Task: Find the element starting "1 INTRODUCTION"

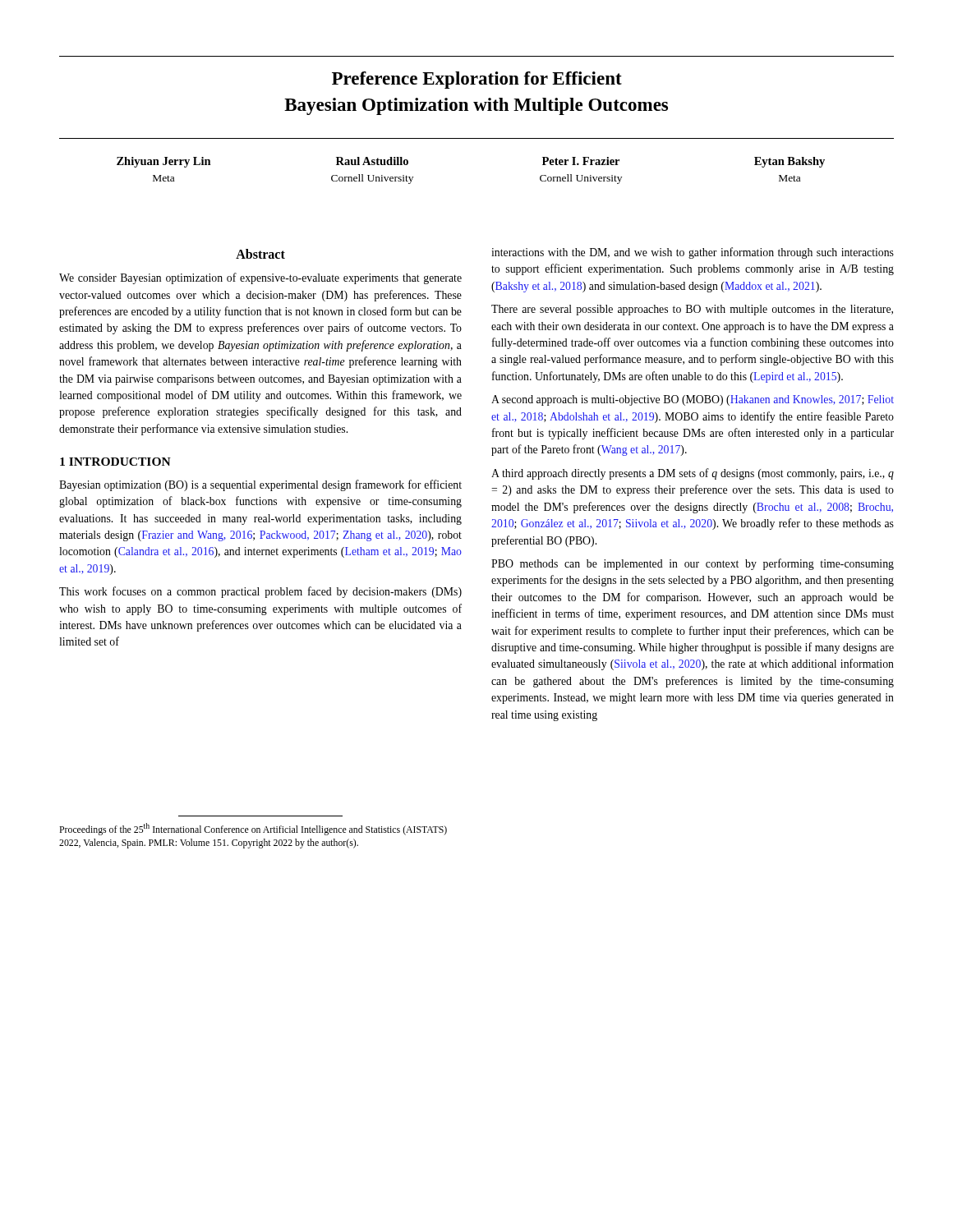Action: coord(115,461)
